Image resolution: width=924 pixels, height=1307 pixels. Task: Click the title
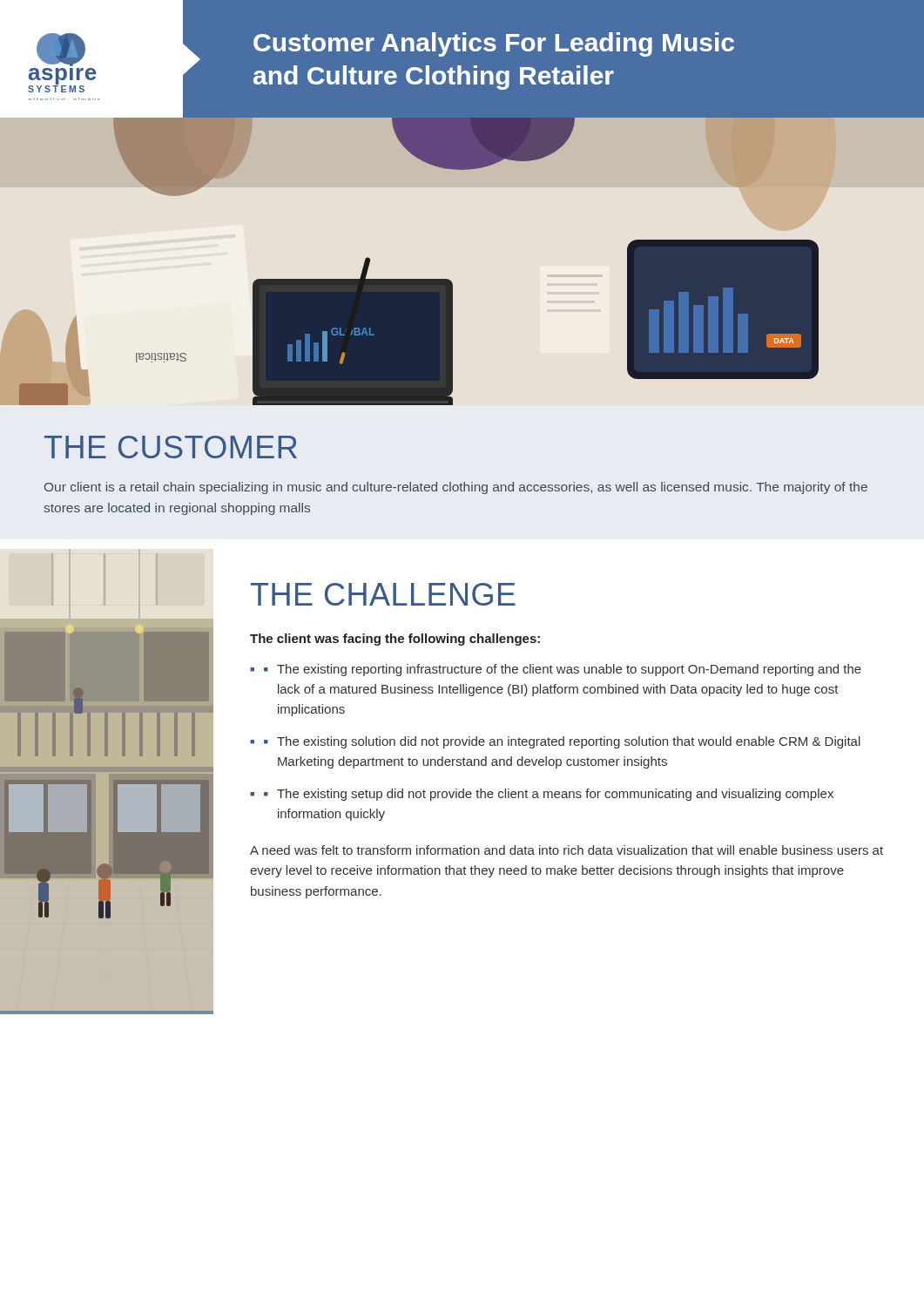click(x=494, y=59)
